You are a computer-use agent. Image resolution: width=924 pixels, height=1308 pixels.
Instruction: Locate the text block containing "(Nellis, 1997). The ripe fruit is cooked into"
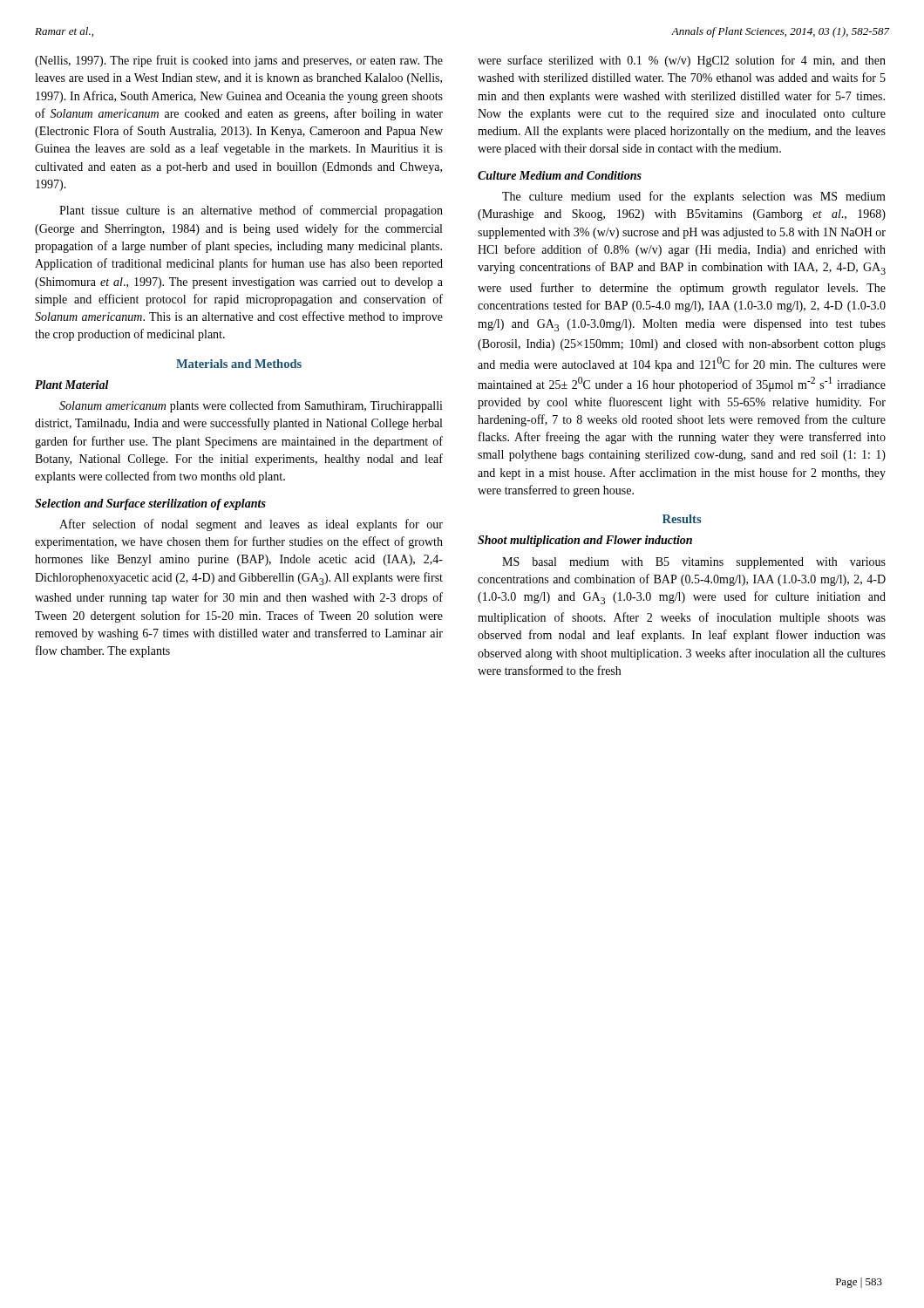pos(239,123)
